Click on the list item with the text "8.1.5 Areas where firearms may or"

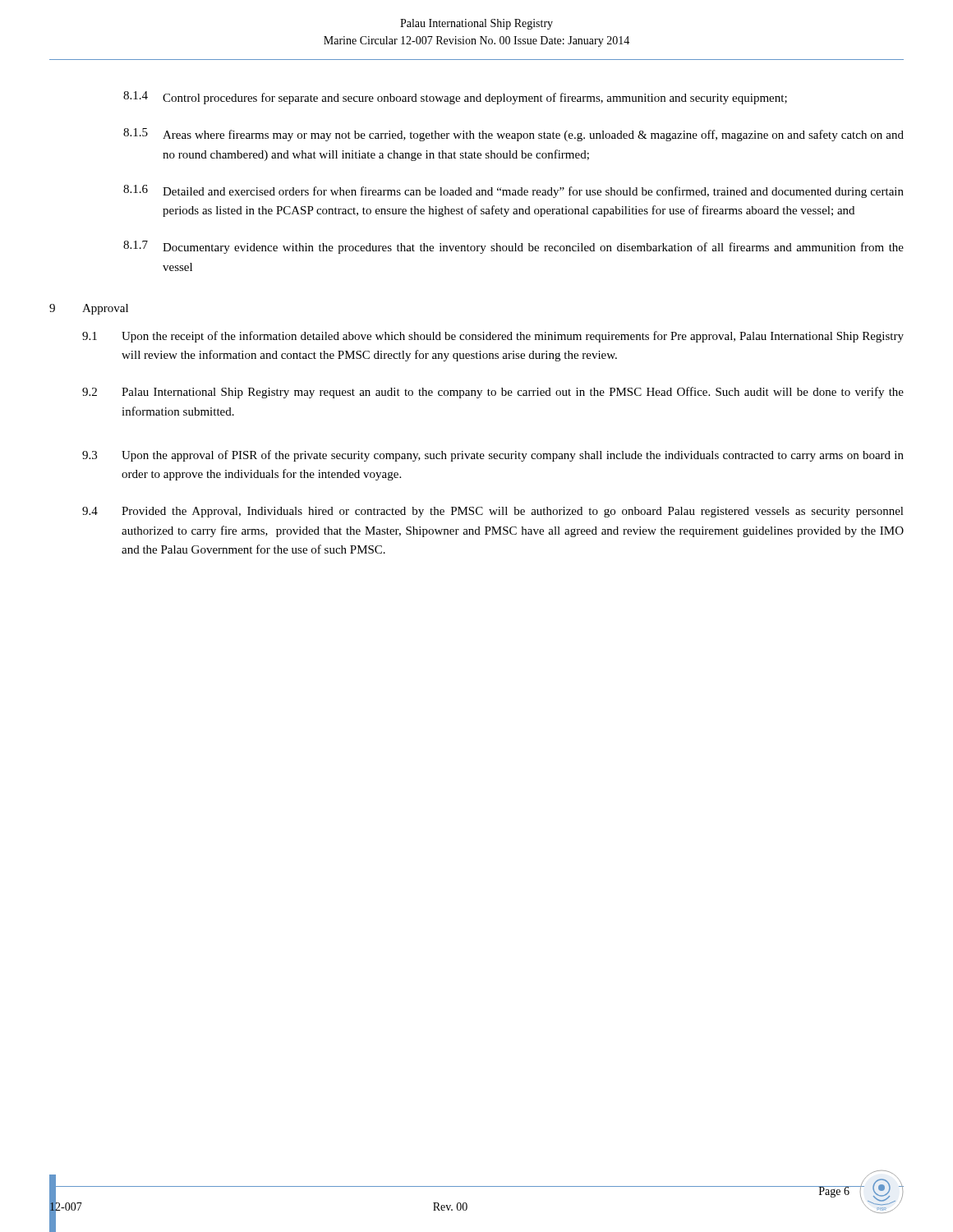476,145
